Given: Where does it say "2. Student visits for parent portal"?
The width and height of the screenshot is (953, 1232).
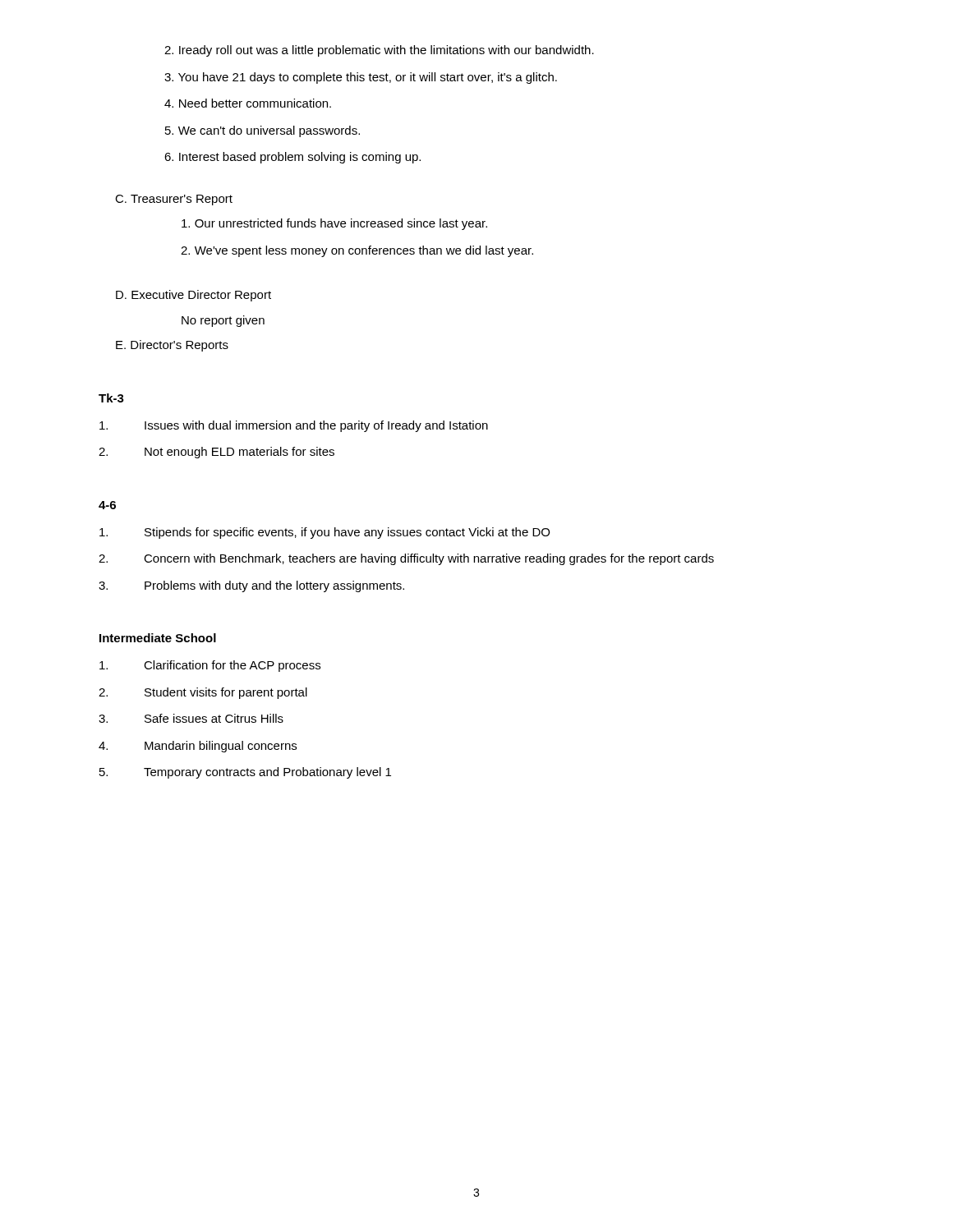Looking at the screenshot, I should [203, 693].
